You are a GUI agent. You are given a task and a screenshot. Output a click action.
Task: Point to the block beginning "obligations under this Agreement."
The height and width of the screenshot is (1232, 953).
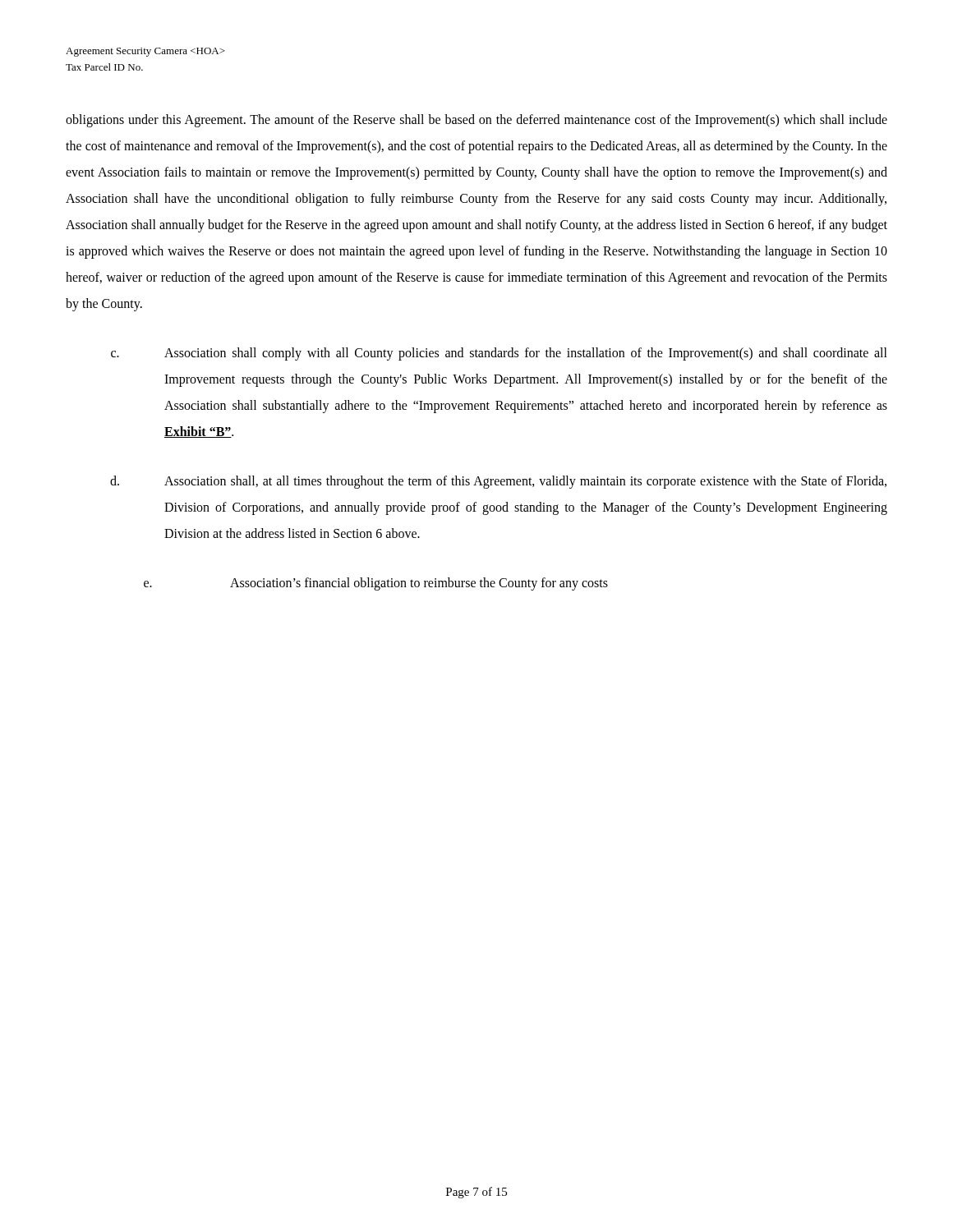pyautogui.click(x=476, y=352)
